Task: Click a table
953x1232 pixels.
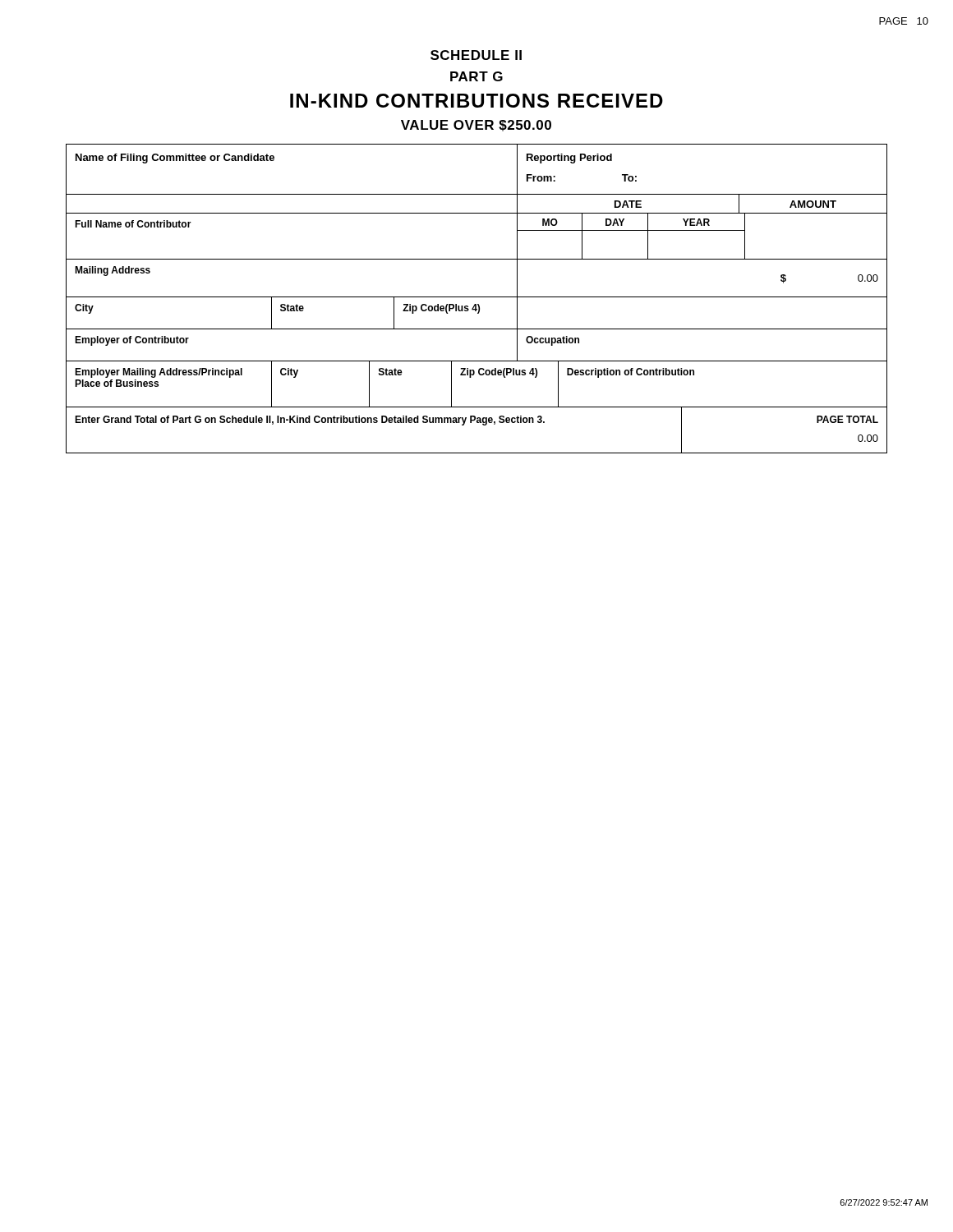Action: click(476, 169)
